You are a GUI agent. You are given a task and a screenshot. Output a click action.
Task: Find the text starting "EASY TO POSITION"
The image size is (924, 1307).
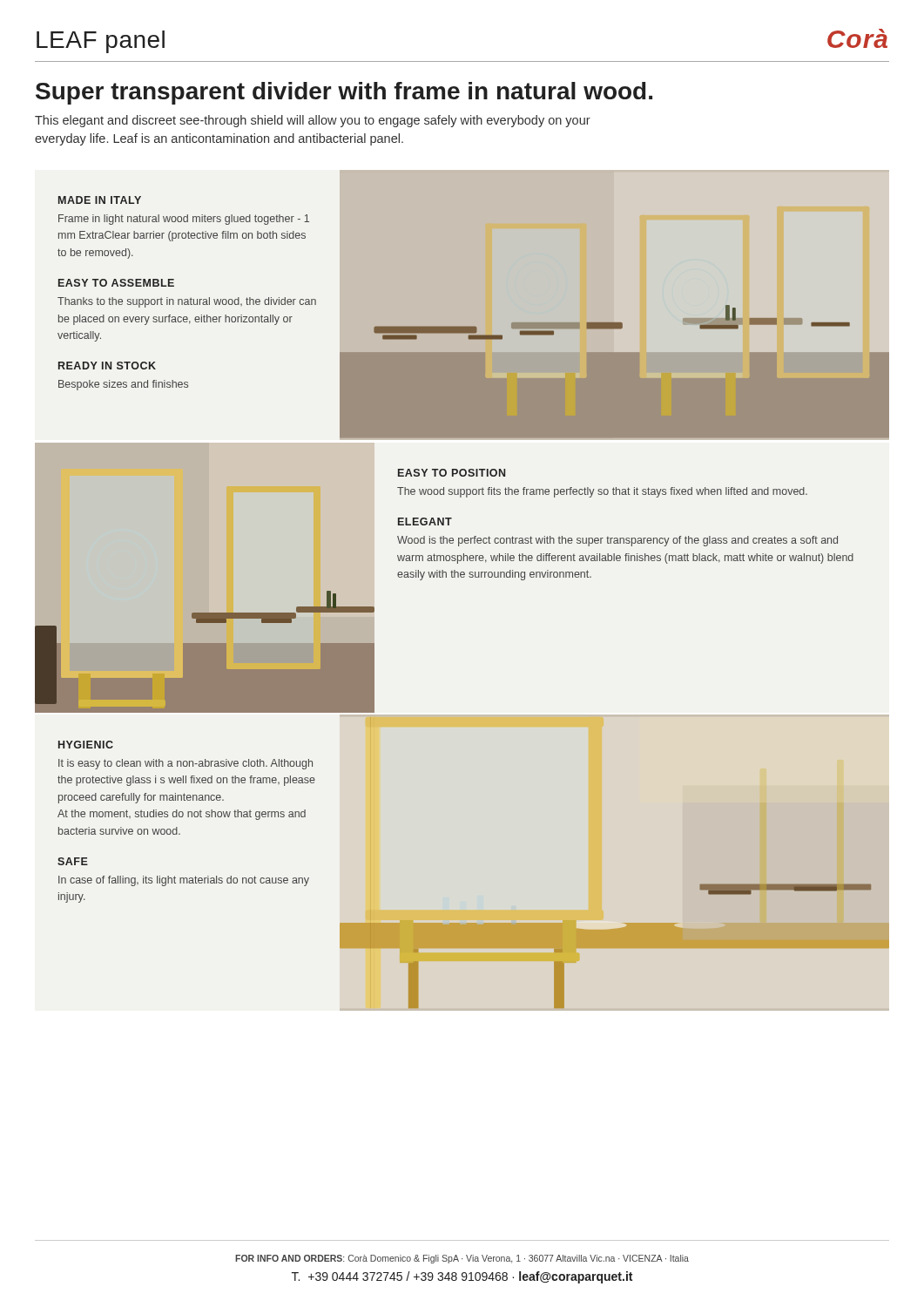pyautogui.click(x=452, y=473)
